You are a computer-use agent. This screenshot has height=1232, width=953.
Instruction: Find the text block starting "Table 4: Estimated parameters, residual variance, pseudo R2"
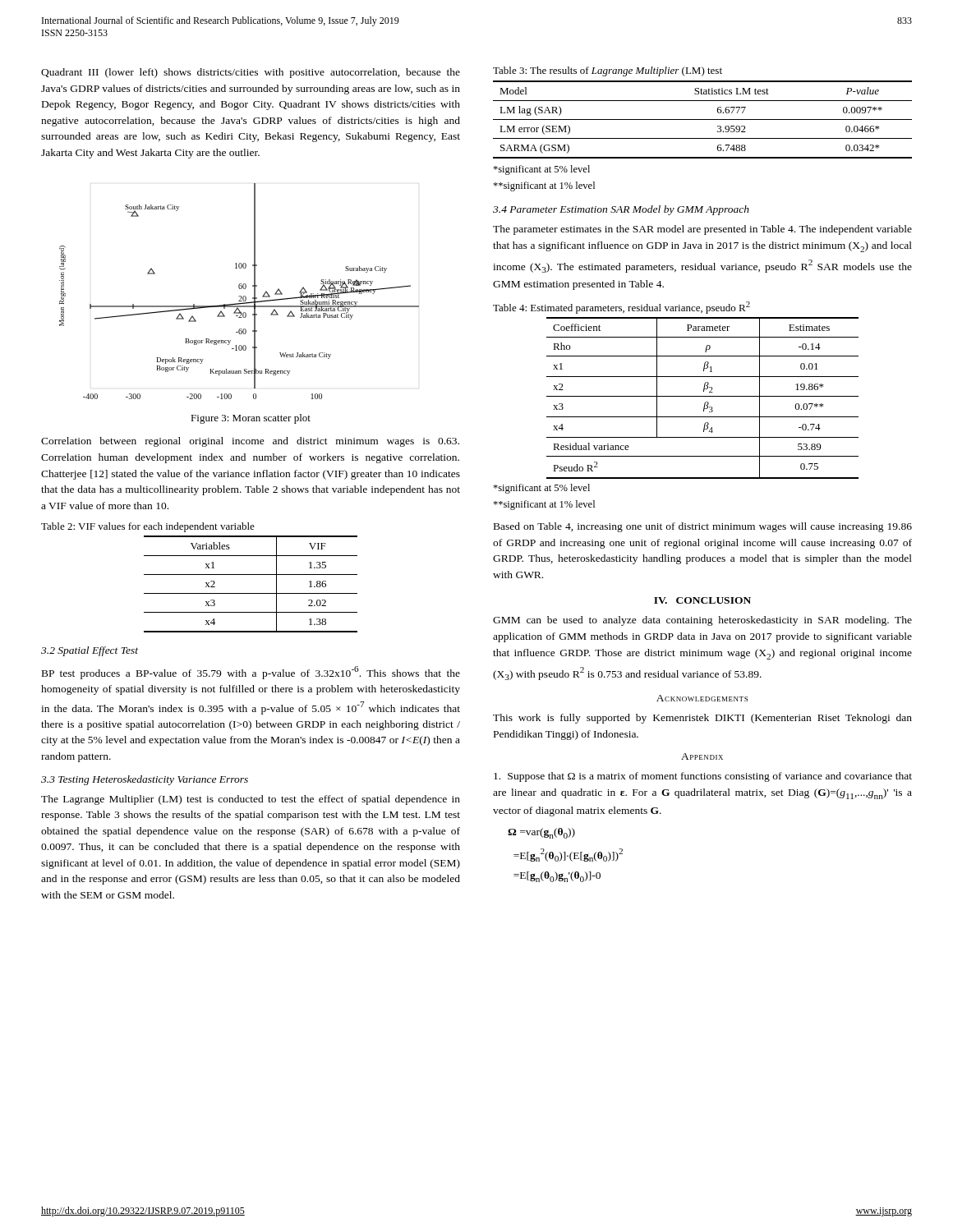[x=622, y=306]
